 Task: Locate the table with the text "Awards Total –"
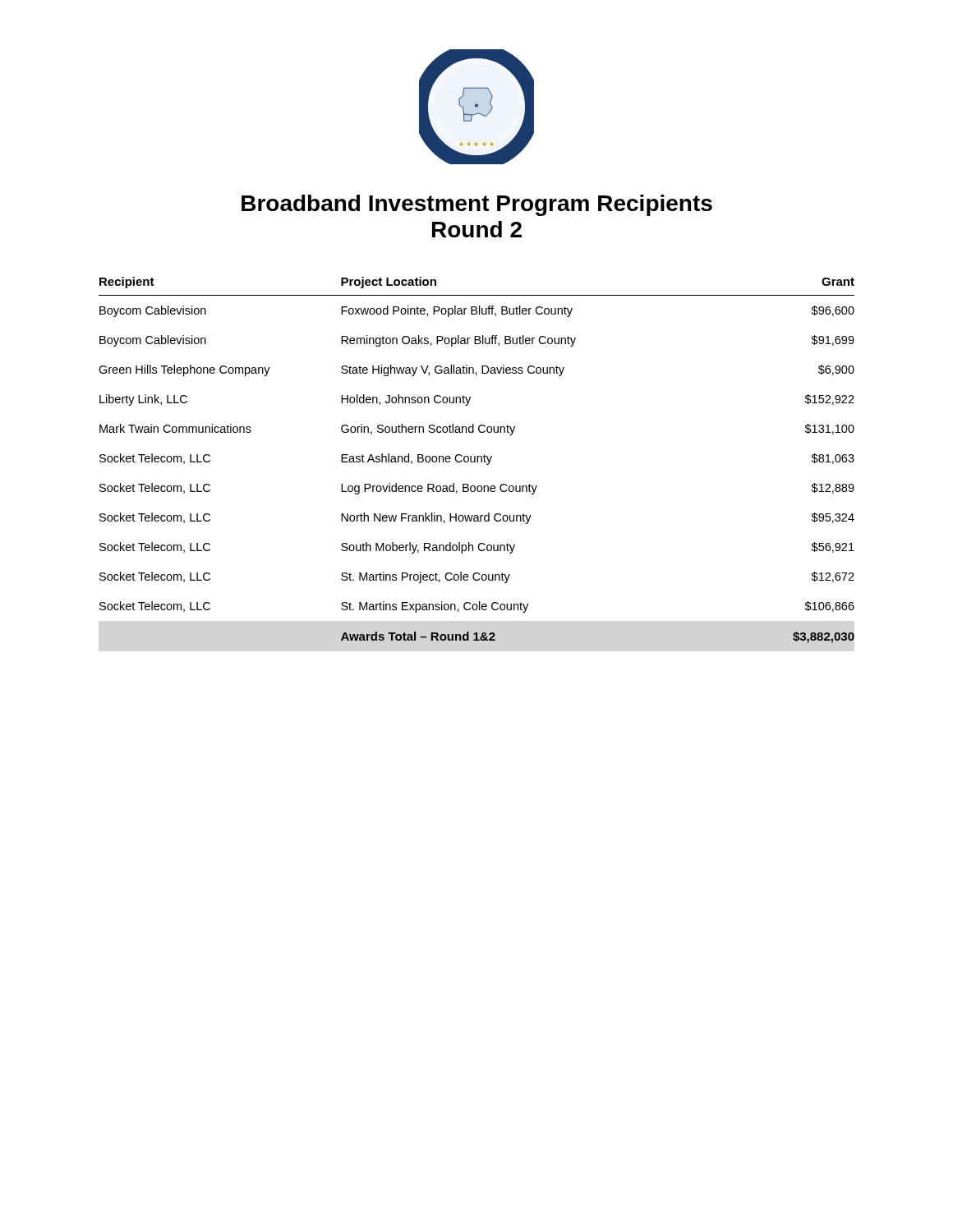pos(476,460)
